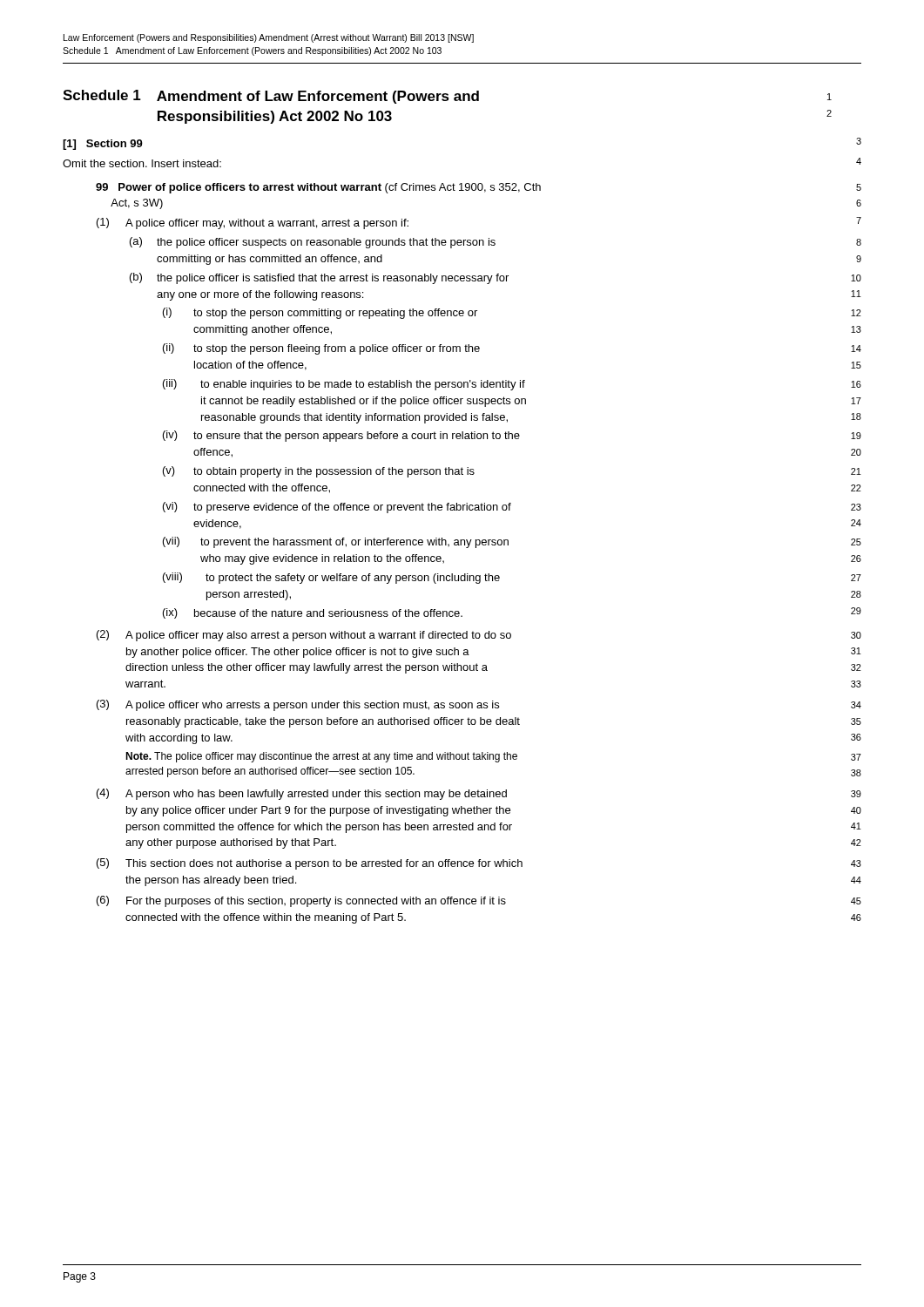Screen dimensions: 1307x924
Task: Select the list item that says "(ii) to stop the person fleeing from"
Action: tap(331, 349)
